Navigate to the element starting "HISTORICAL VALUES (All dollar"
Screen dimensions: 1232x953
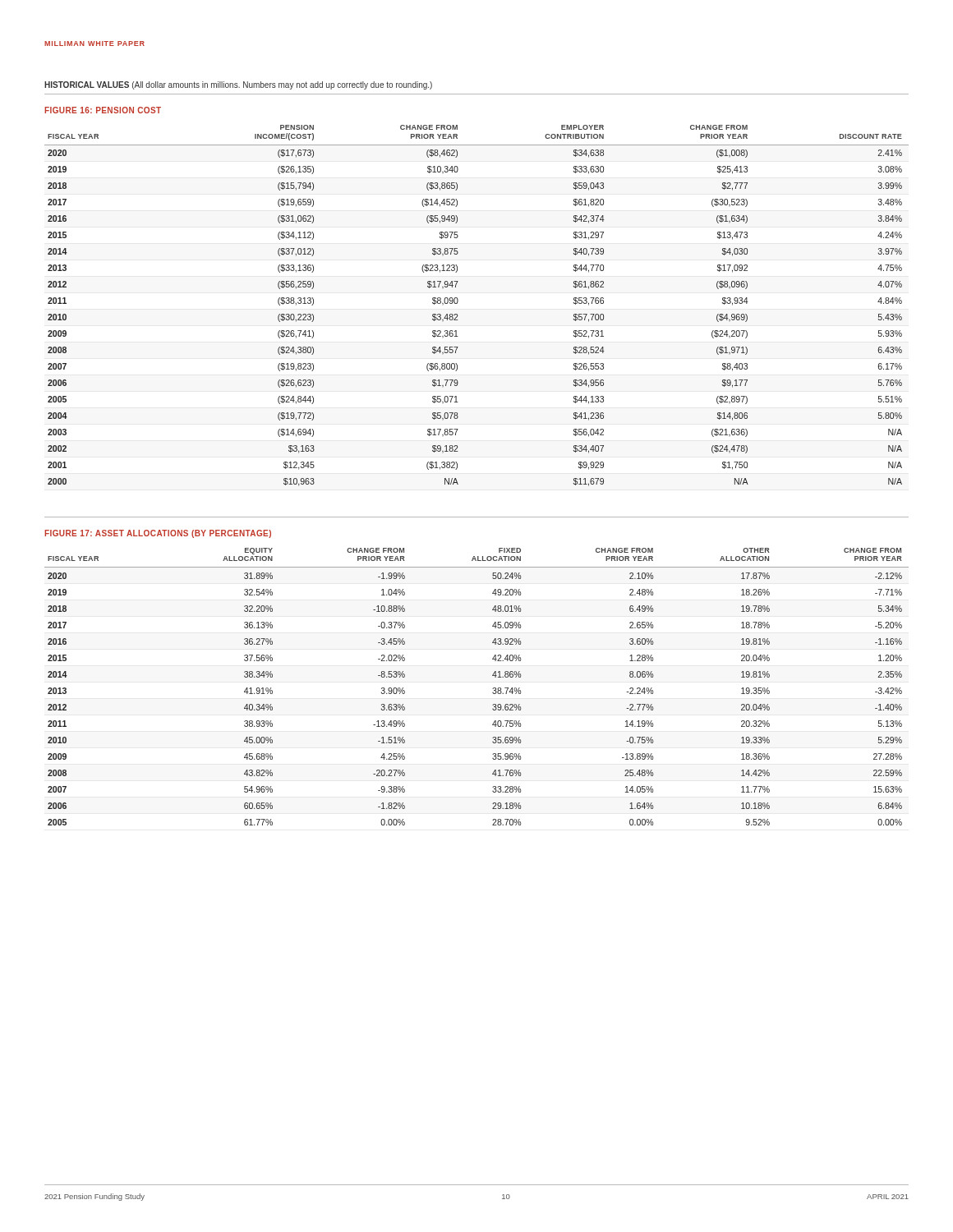(238, 85)
